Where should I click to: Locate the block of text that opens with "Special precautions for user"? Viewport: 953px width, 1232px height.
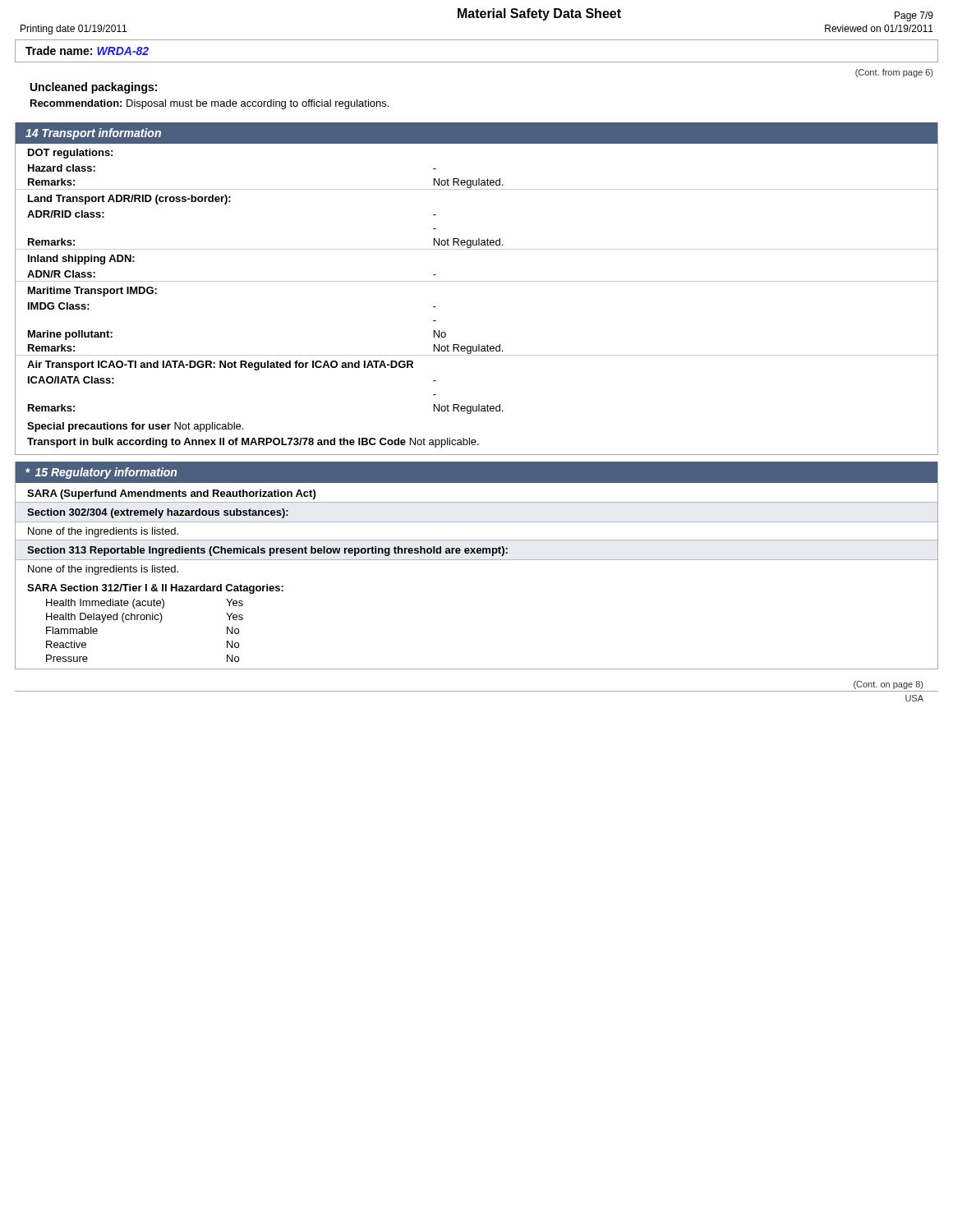pyautogui.click(x=136, y=426)
